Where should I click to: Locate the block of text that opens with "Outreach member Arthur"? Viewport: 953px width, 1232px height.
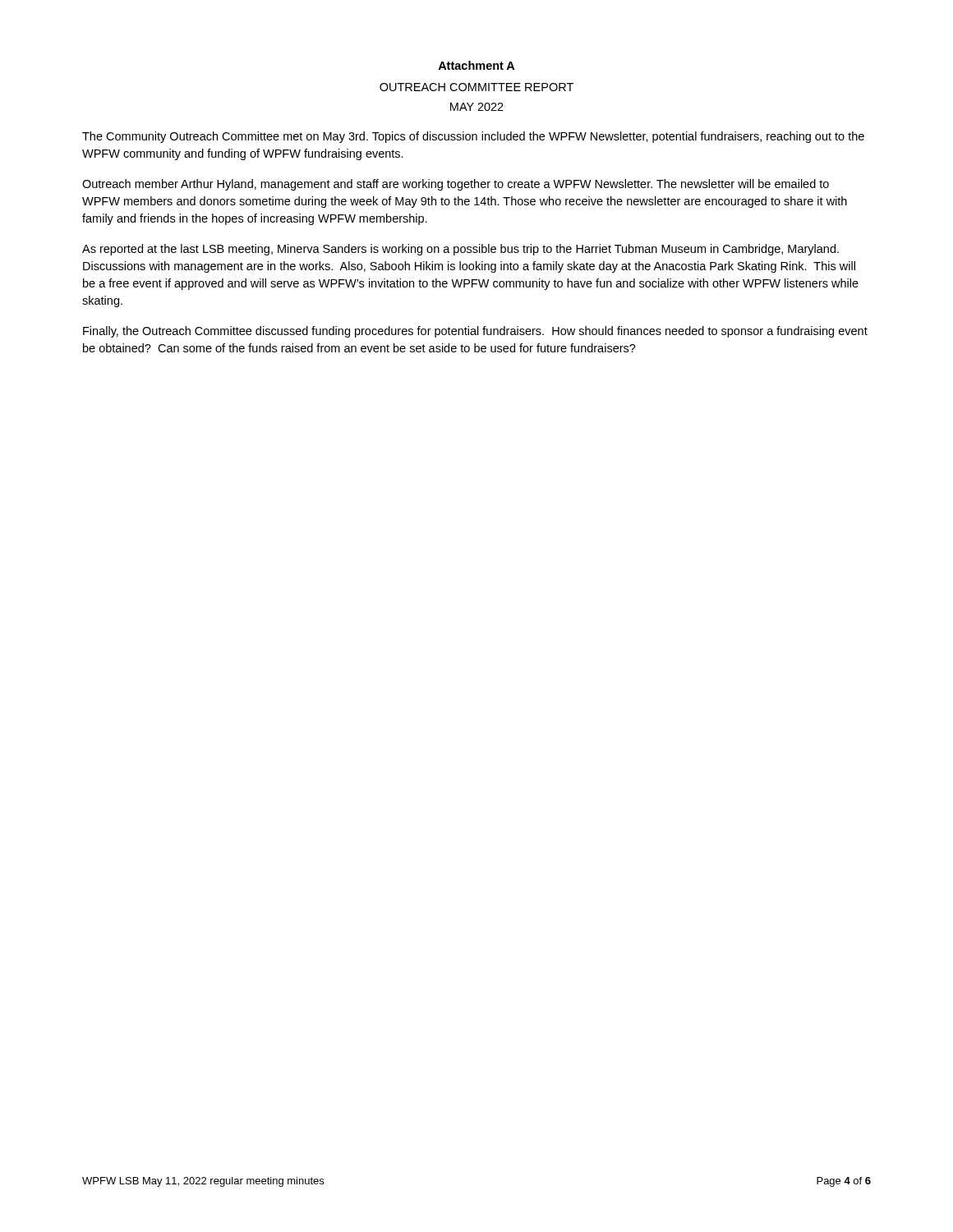465,201
